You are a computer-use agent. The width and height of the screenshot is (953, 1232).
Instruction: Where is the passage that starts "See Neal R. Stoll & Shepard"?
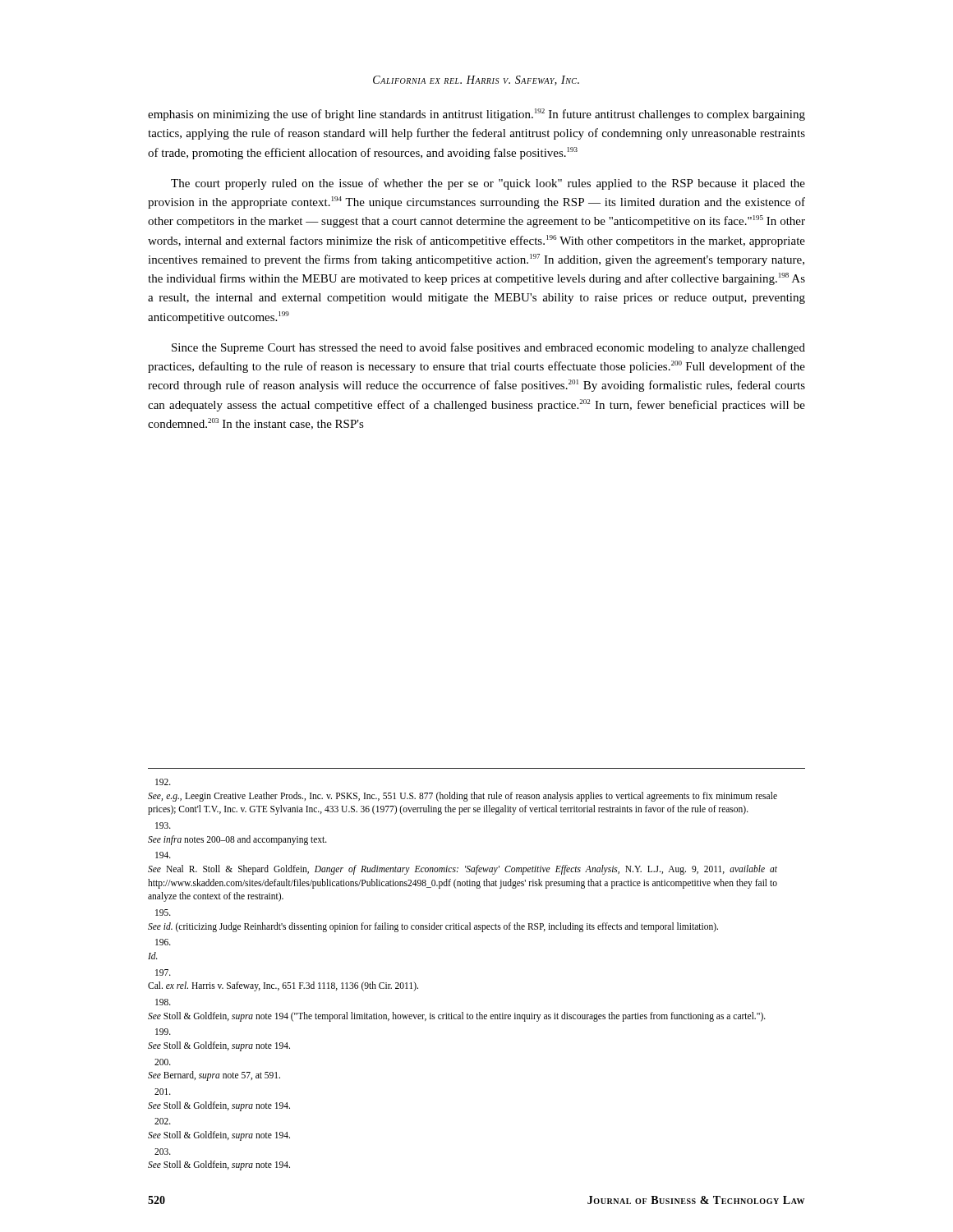coord(463,876)
